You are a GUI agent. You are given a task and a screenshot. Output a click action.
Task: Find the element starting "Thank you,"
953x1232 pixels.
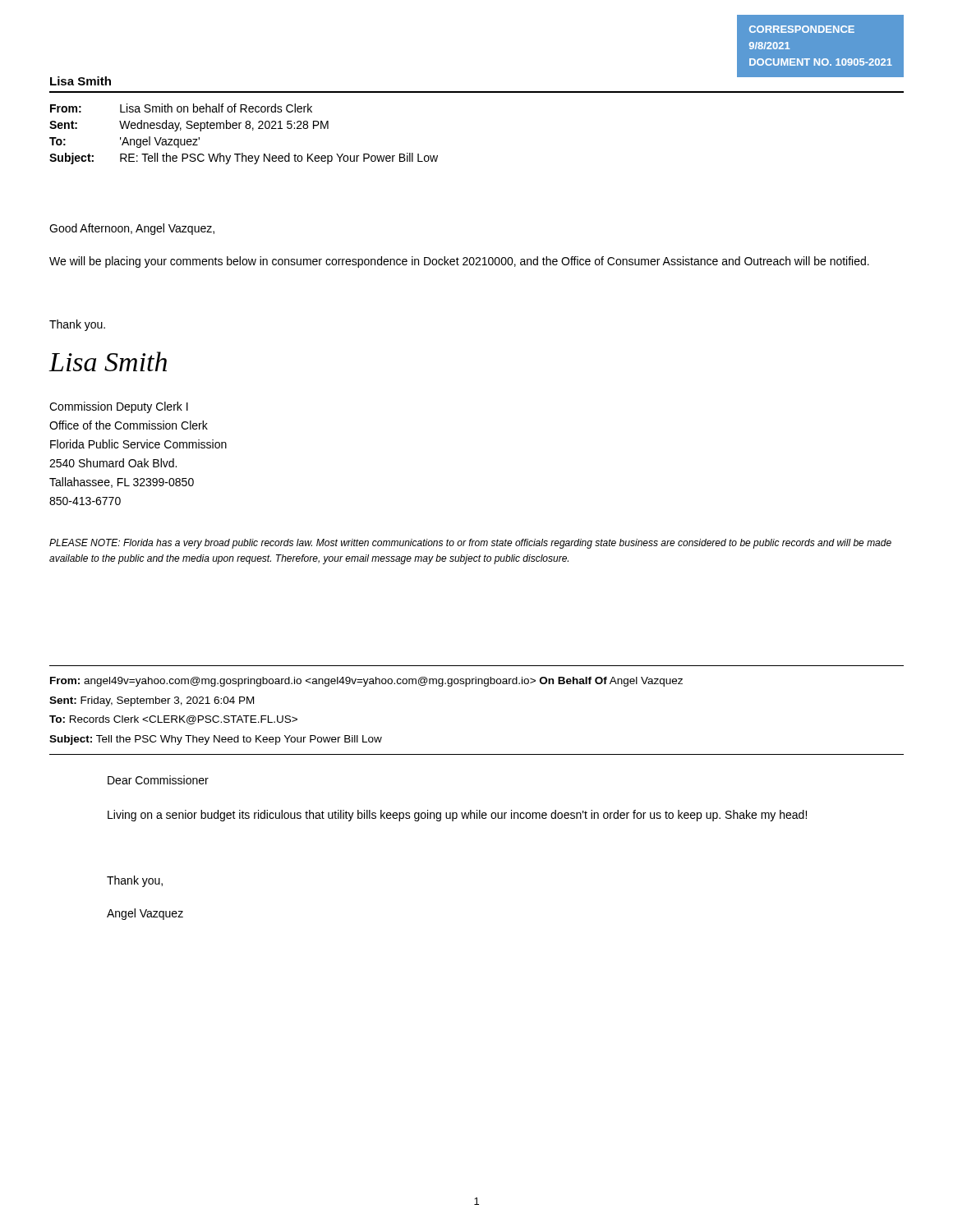tap(135, 880)
